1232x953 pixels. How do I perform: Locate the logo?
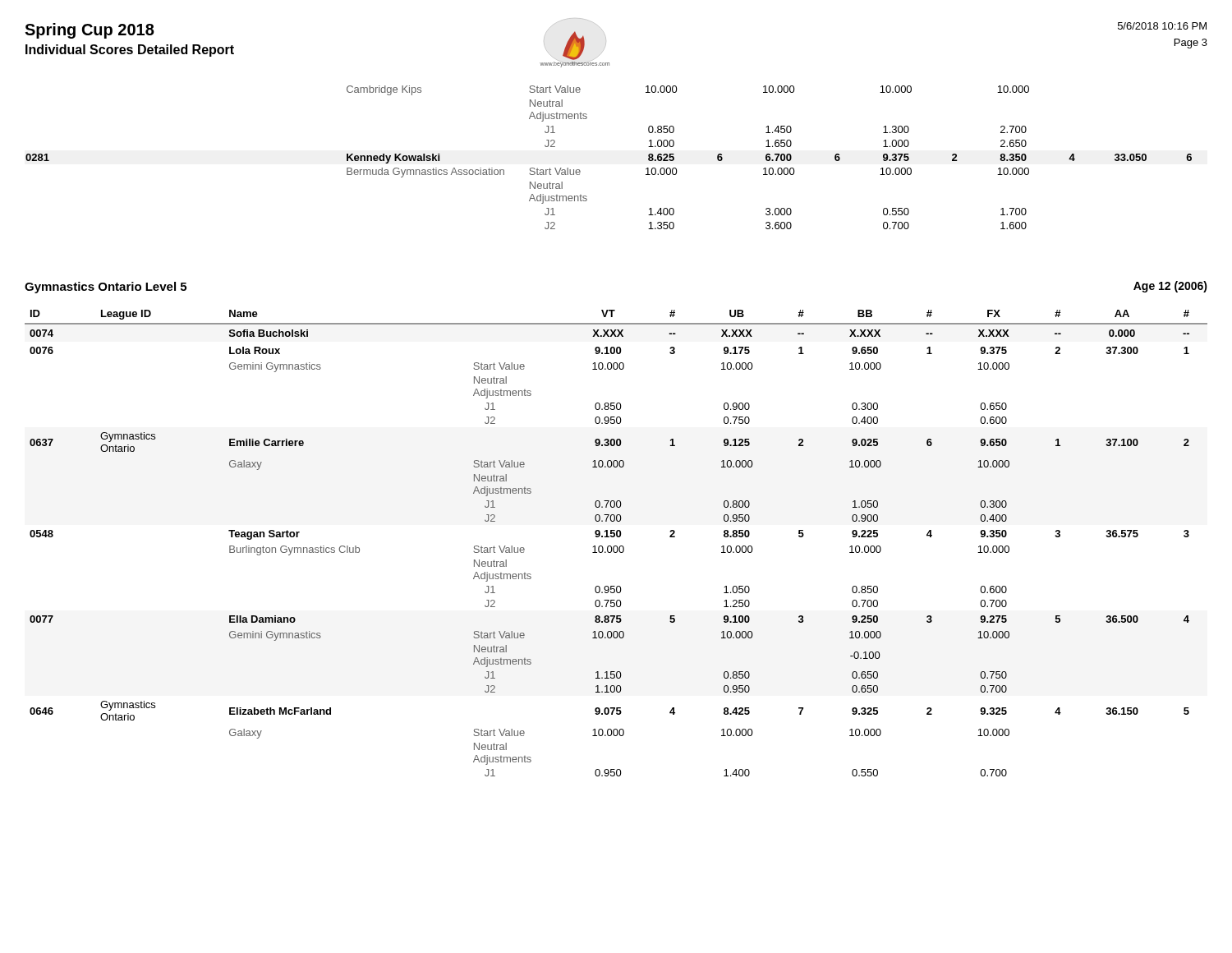[x=575, y=43]
